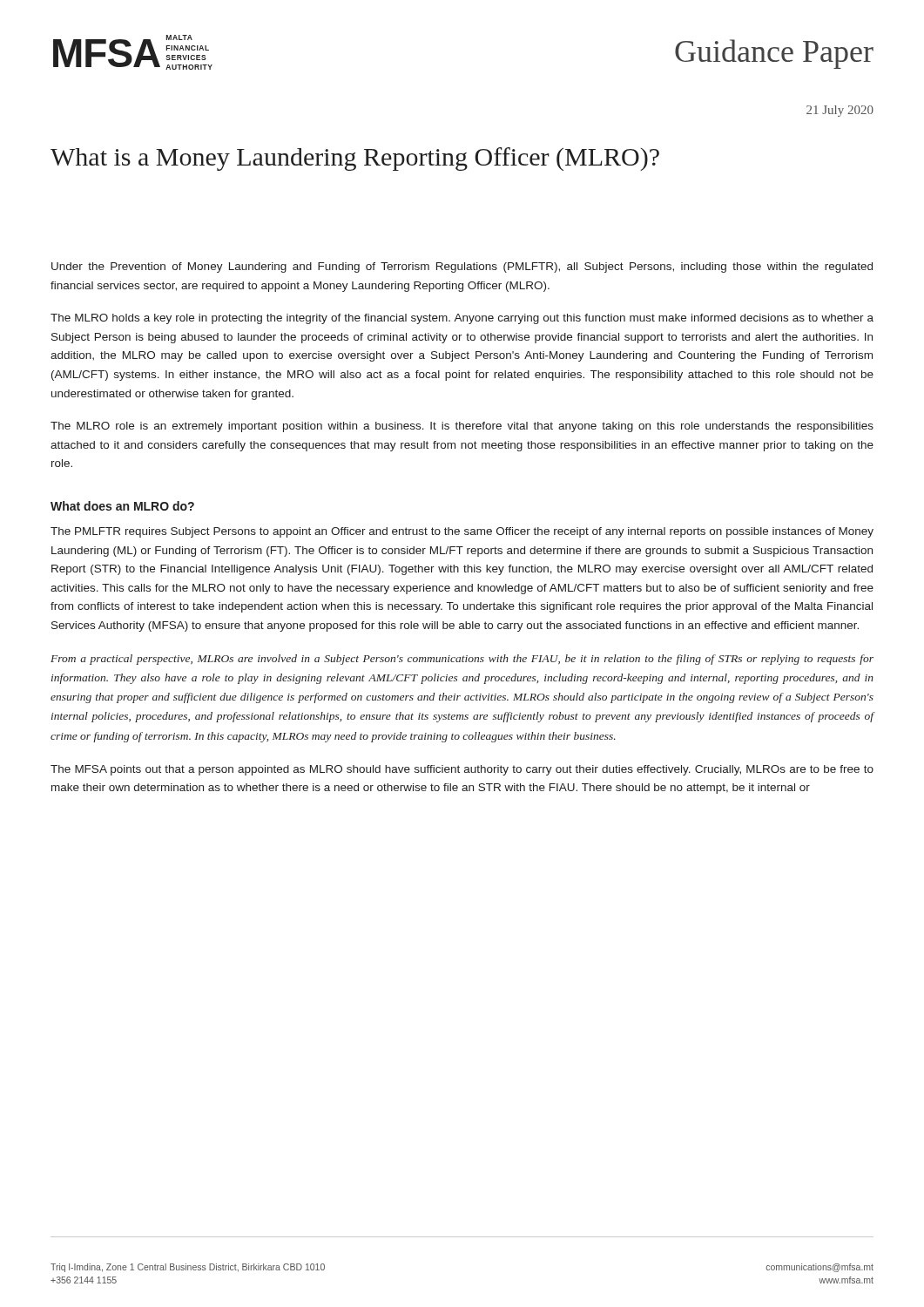Click on the text starting "What does an"
The width and height of the screenshot is (924, 1307).
click(123, 506)
